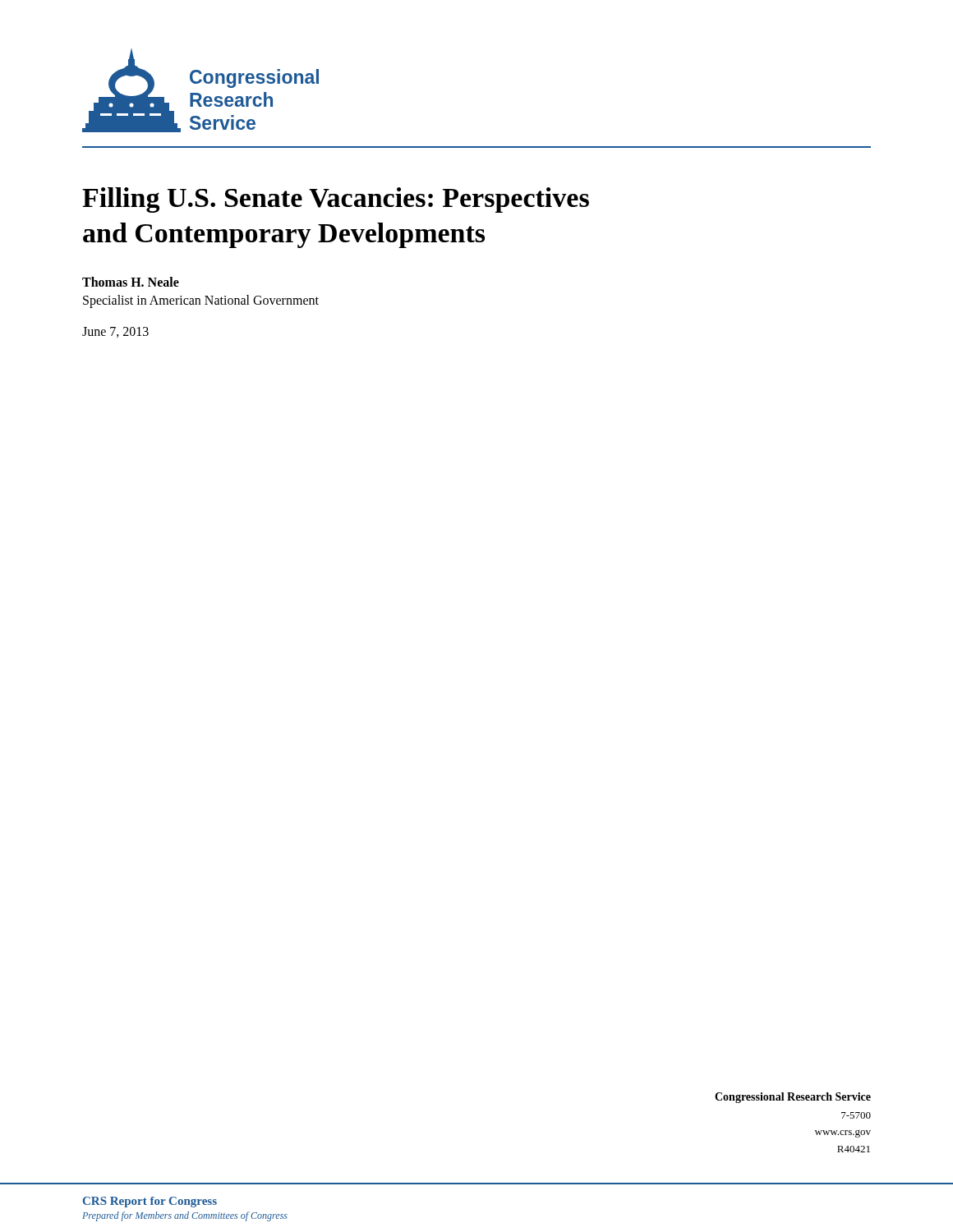Where is the passage that starts "Thomas H. Neale Specialist in American National"?
The image size is (953, 1232).
tap(131, 282)
